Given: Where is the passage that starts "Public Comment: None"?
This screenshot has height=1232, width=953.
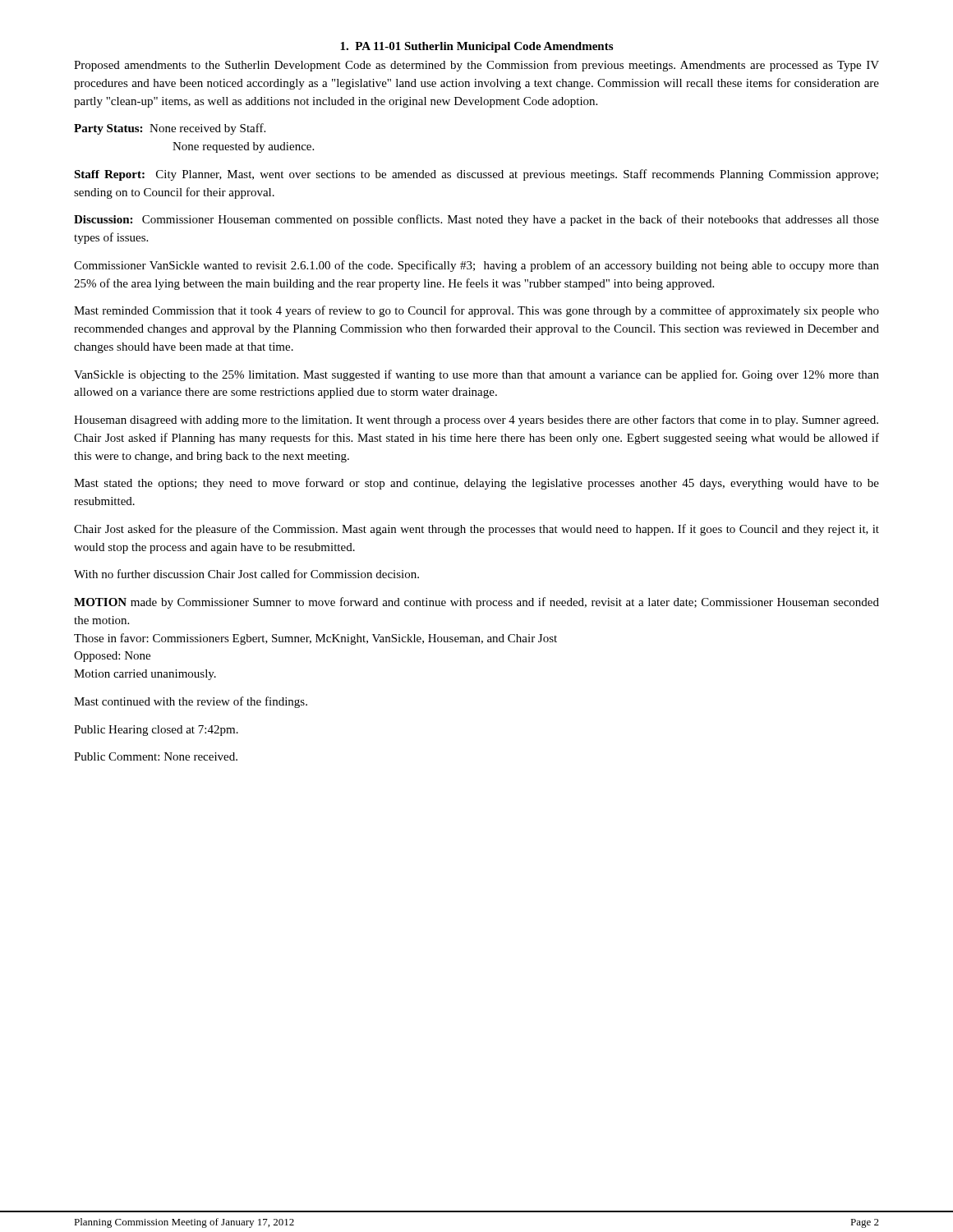Looking at the screenshot, I should tap(156, 757).
